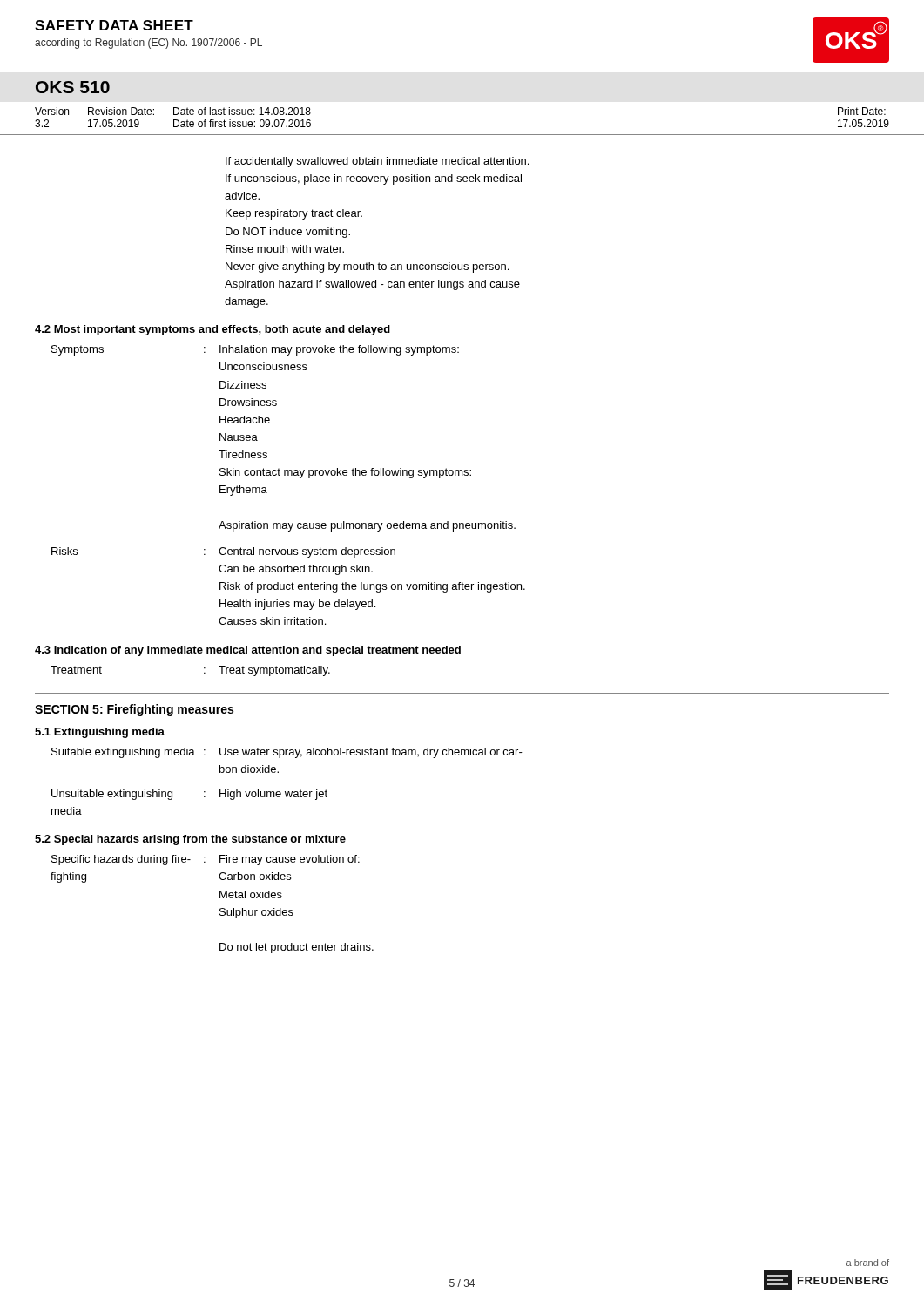Image resolution: width=924 pixels, height=1307 pixels.
Task: Locate the block of text that opens with "Suitable extinguishing media :"
Action: click(279, 760)
